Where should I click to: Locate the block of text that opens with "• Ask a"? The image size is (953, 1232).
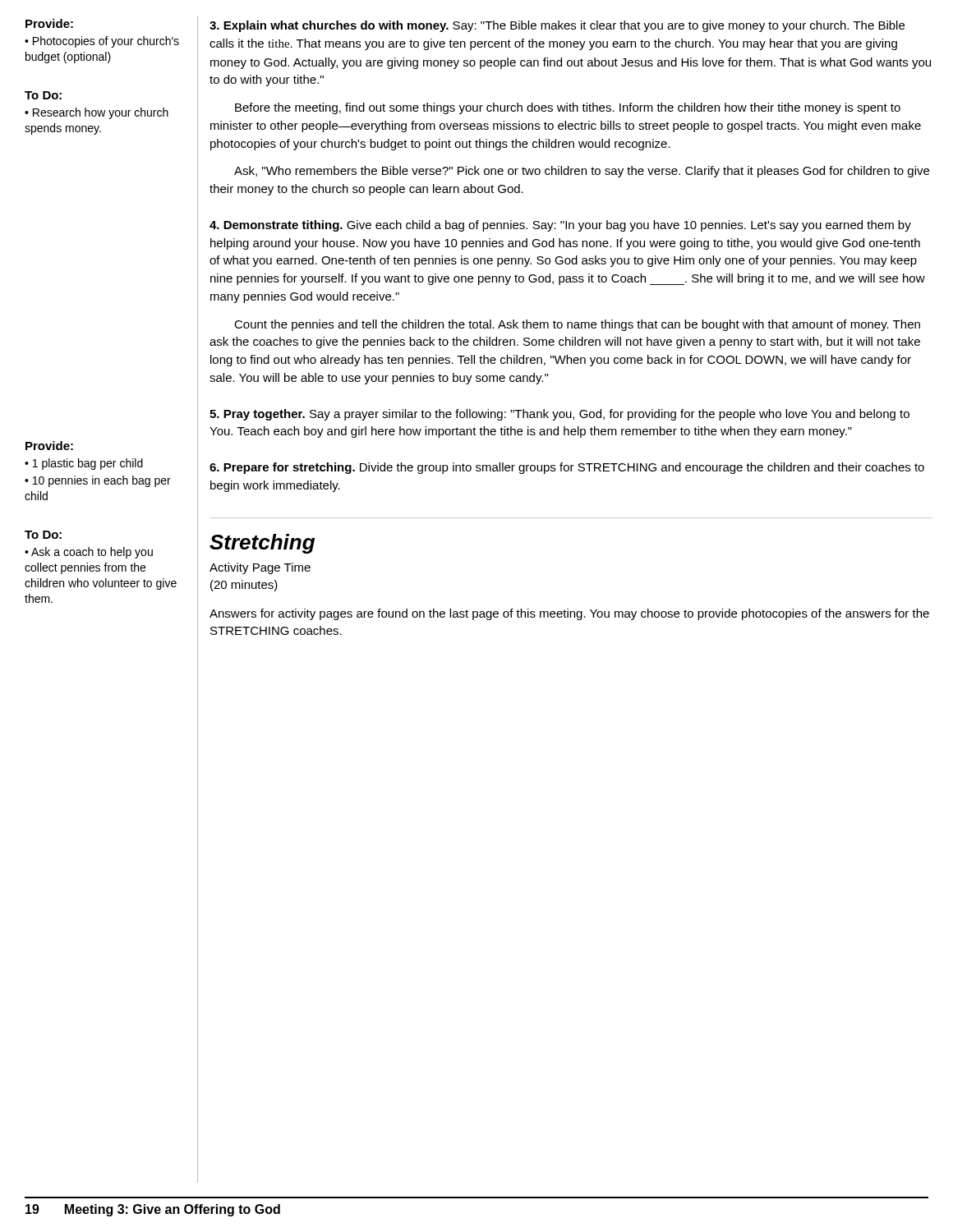101,575
